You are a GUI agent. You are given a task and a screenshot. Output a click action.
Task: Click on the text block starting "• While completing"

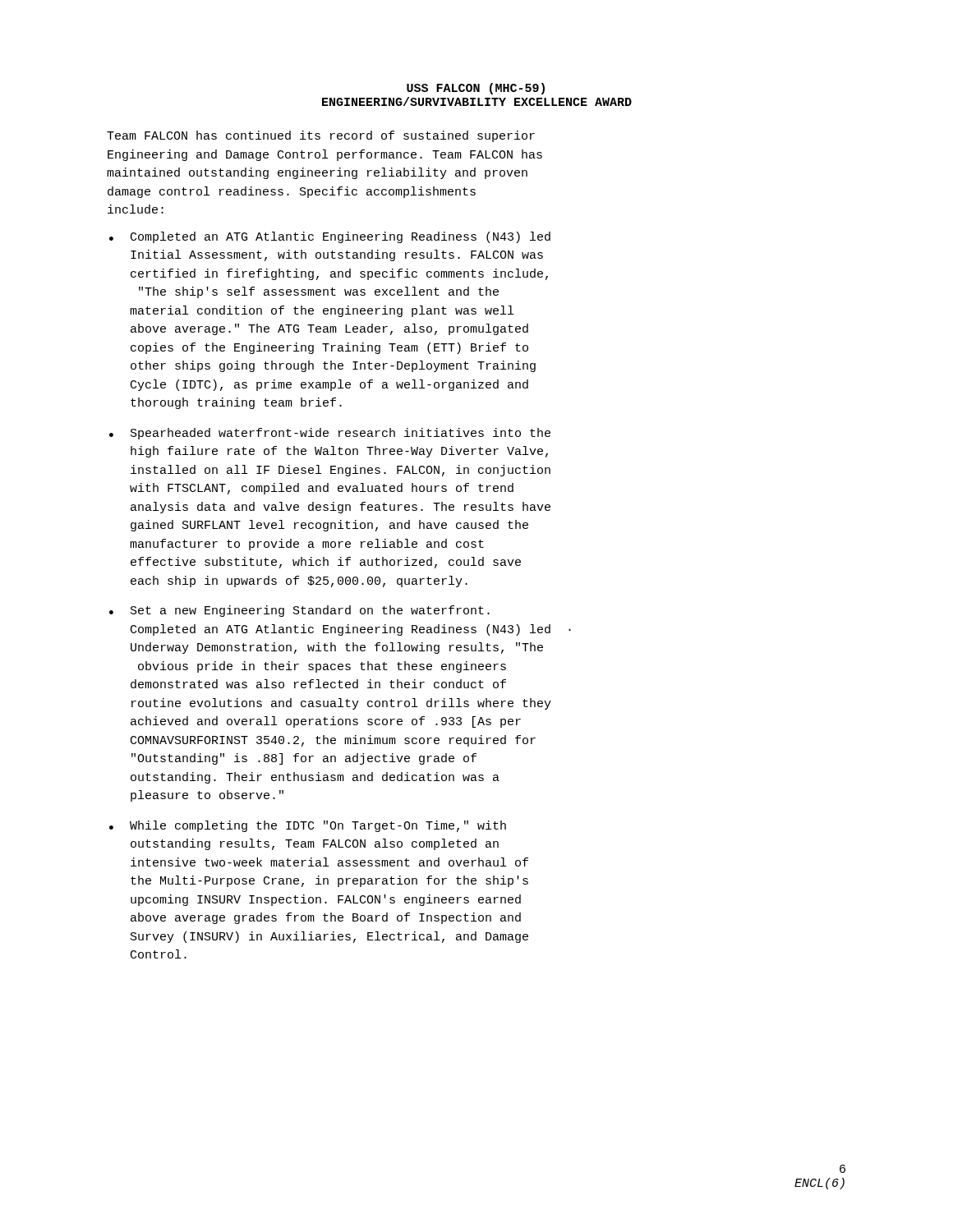pos(476,892)
